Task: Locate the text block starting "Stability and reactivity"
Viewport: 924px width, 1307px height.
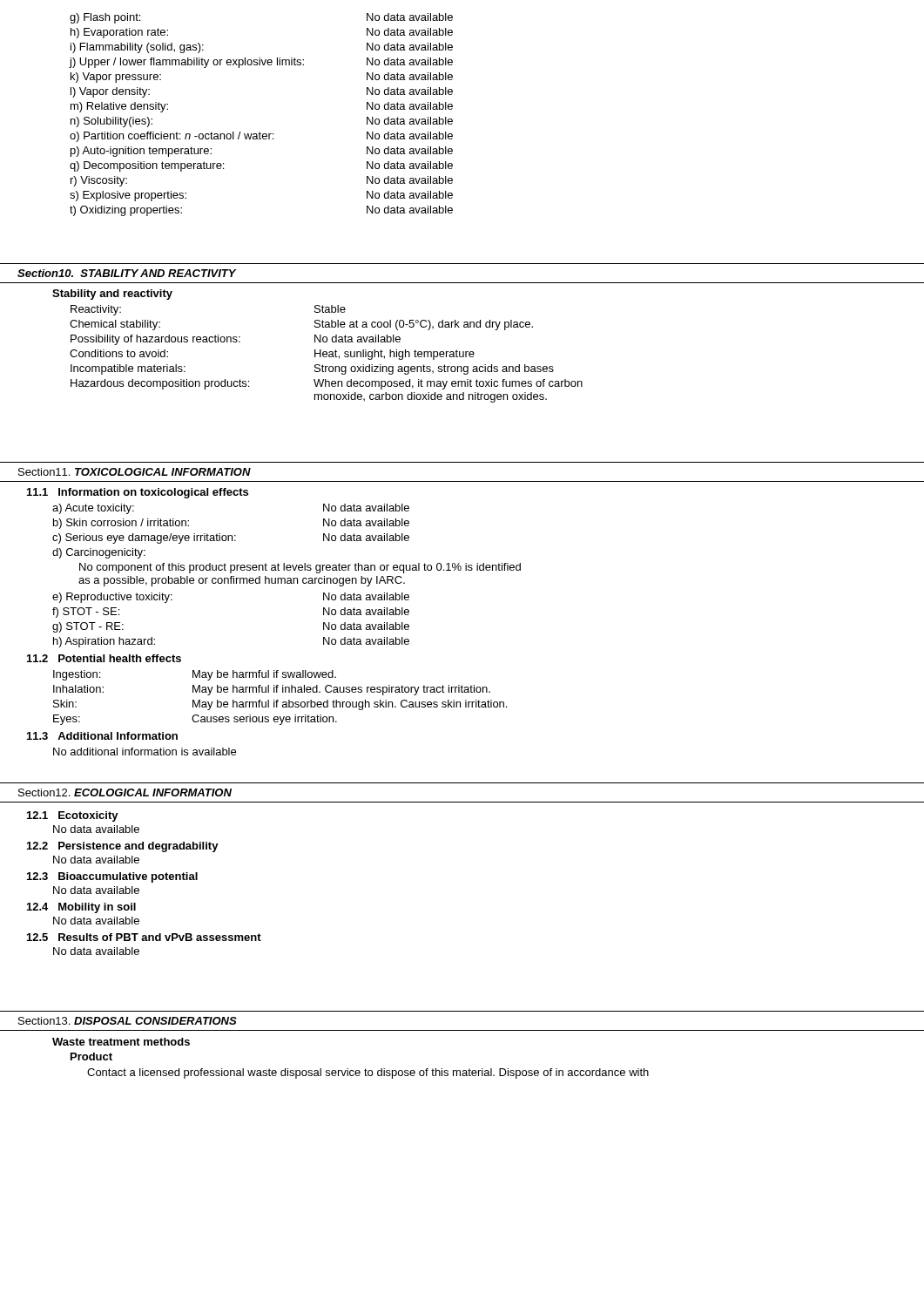Action: pos(112,293)
